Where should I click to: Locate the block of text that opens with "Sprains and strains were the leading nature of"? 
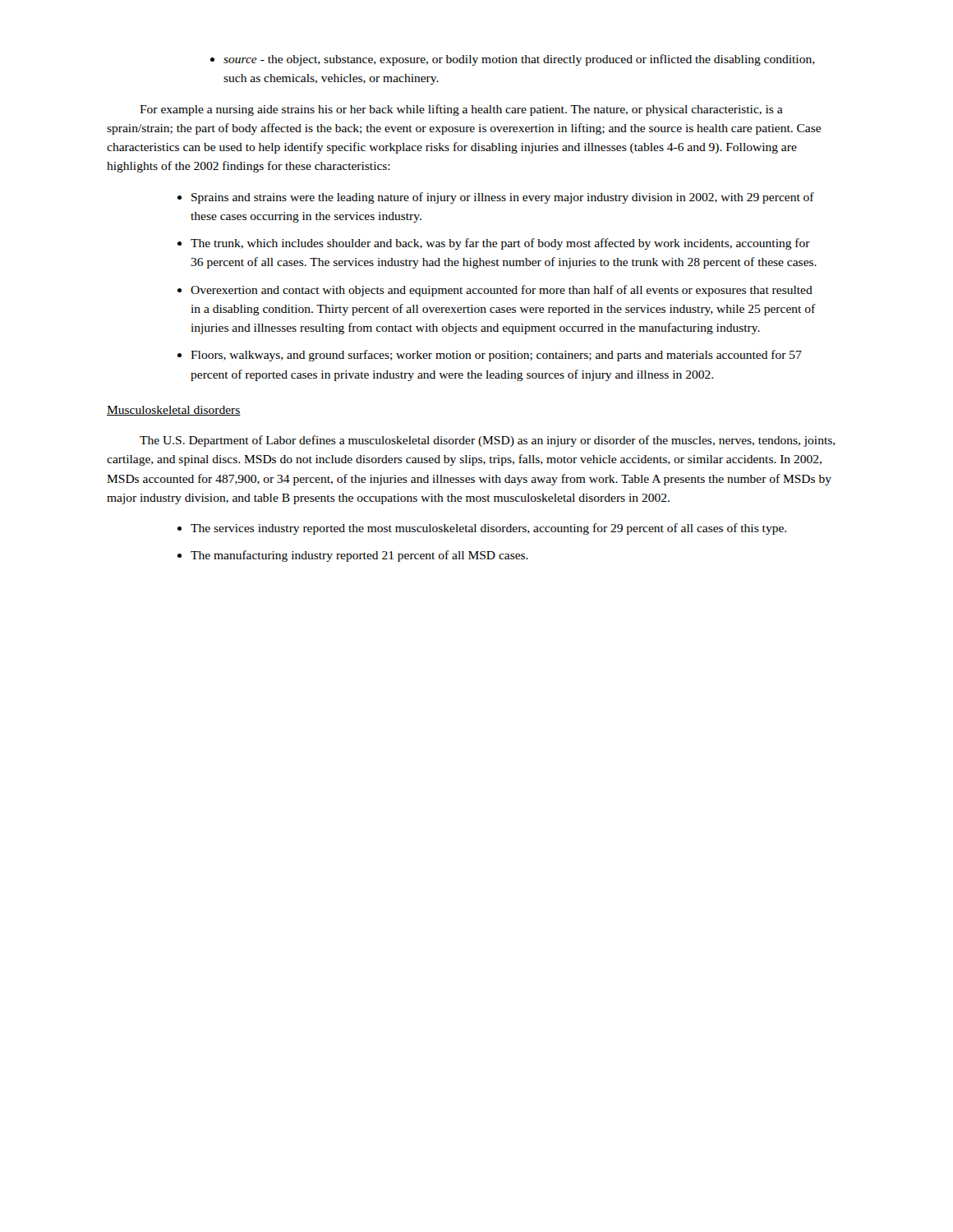pos(497,206)
